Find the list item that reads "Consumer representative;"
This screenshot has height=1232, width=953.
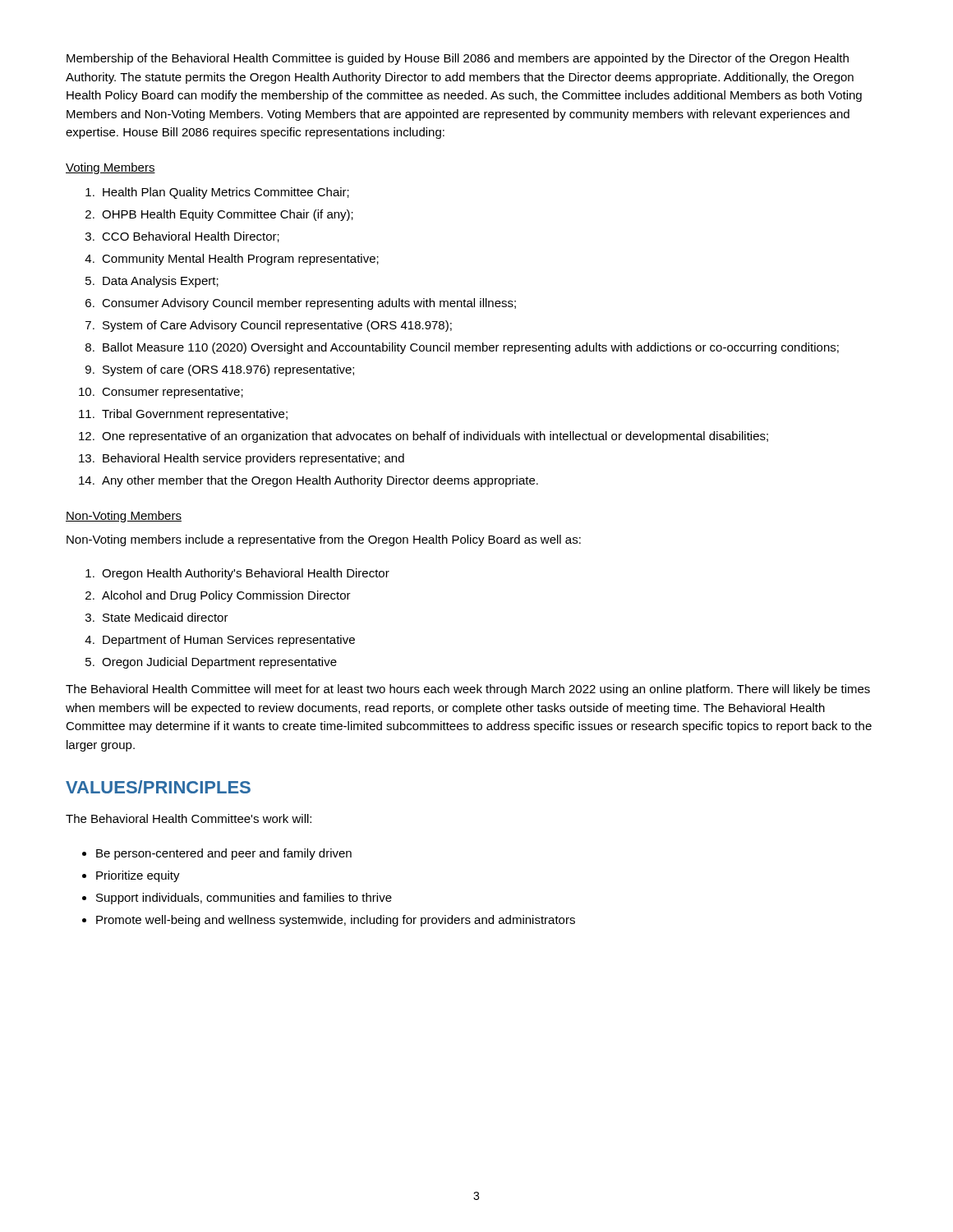pyautogui.click(x=173, y=391)
